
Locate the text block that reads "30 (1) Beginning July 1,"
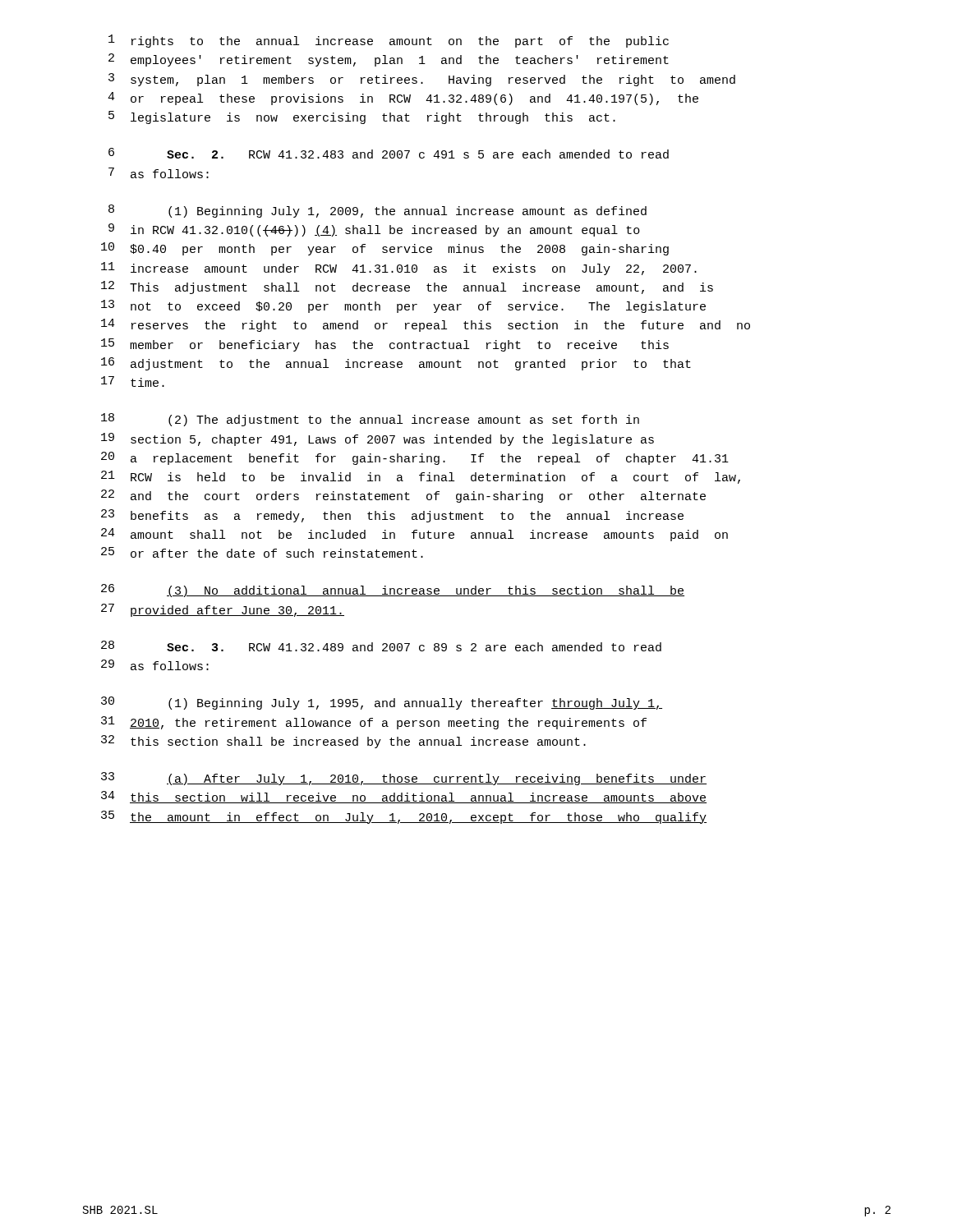487,724
